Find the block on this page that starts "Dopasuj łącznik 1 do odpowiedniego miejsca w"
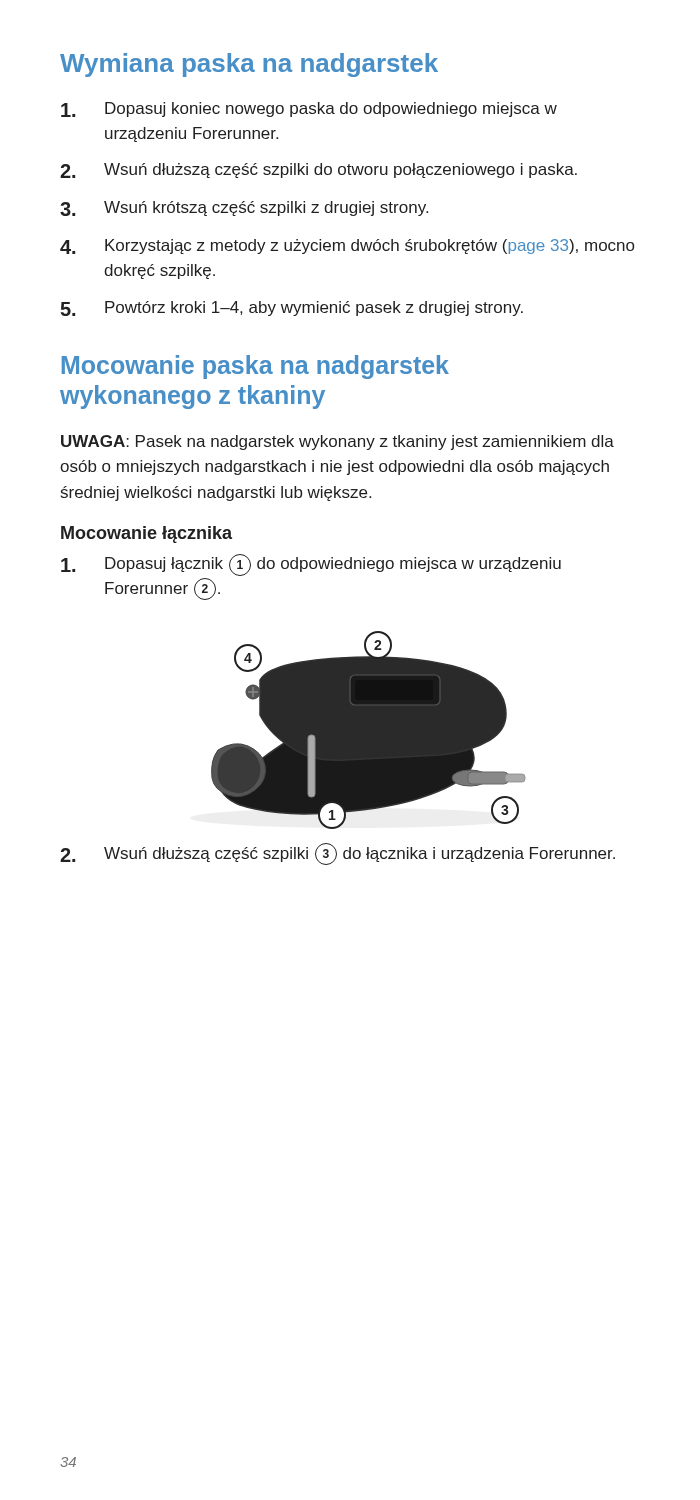The width and height of the screenshot is (700, 1500). (x=350, y=577)
